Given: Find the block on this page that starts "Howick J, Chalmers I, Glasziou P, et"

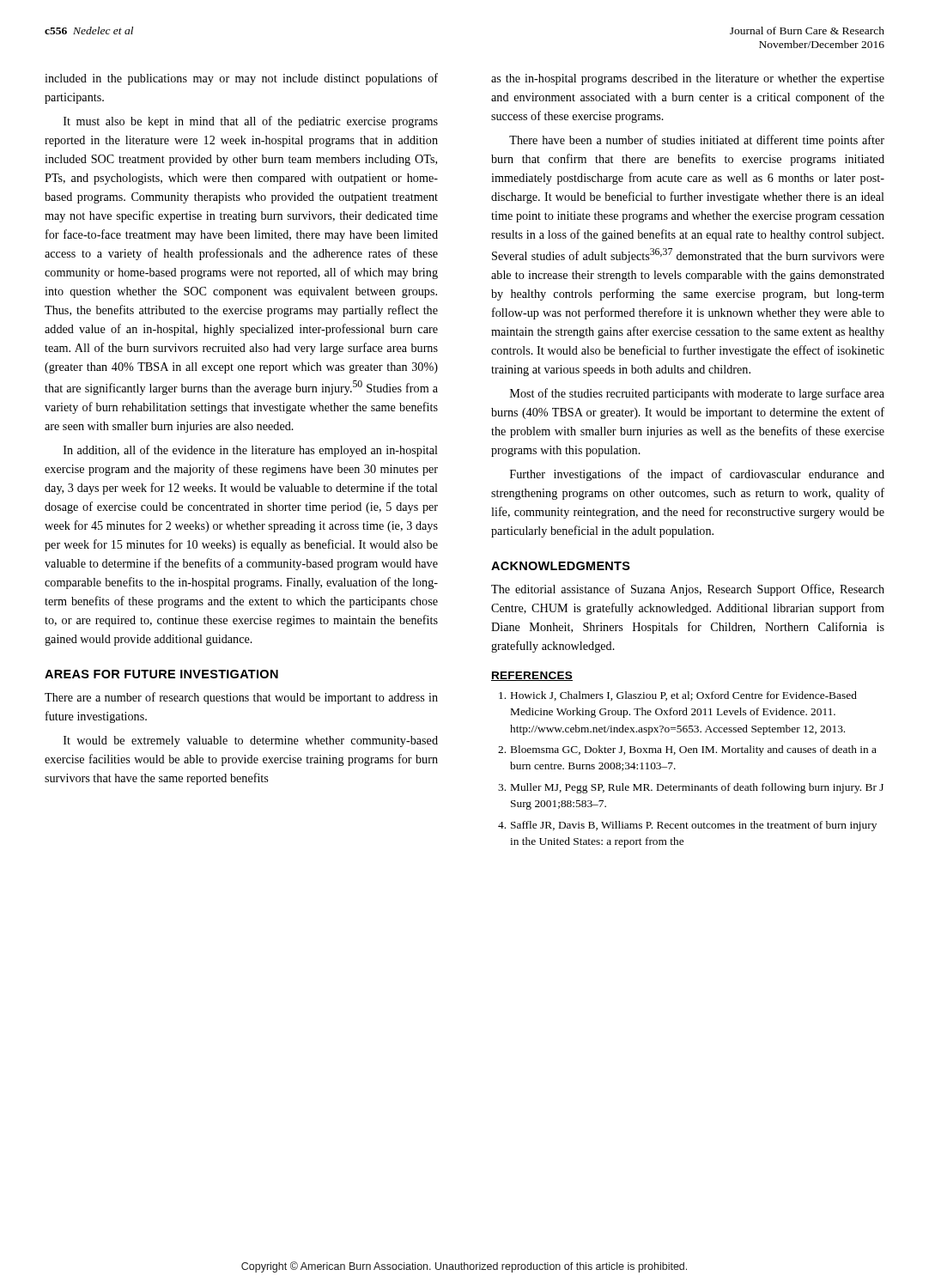Looking at the screenshot, I should point(688,712).
